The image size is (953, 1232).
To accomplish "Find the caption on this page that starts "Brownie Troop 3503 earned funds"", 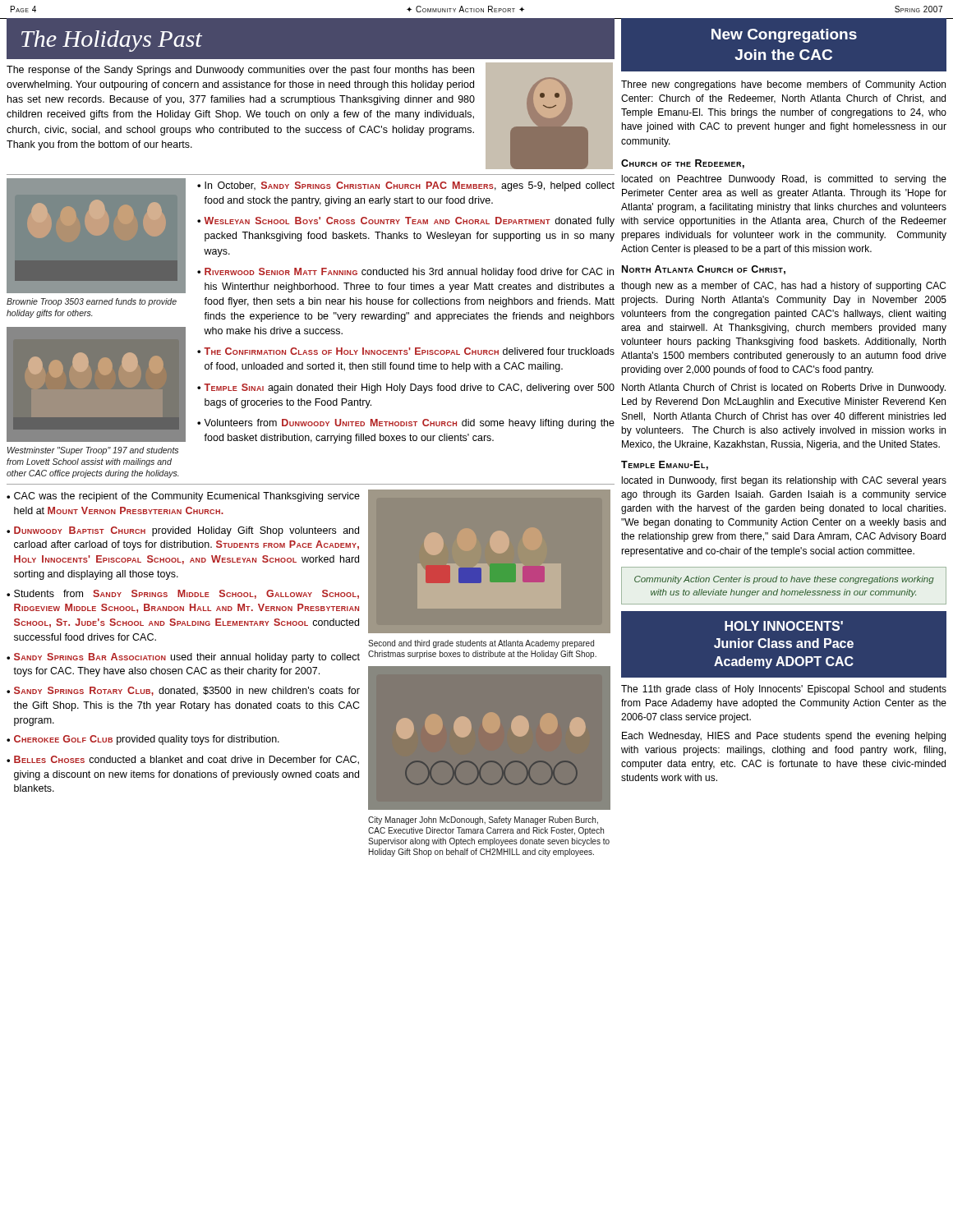I will (x=92, y=307).
